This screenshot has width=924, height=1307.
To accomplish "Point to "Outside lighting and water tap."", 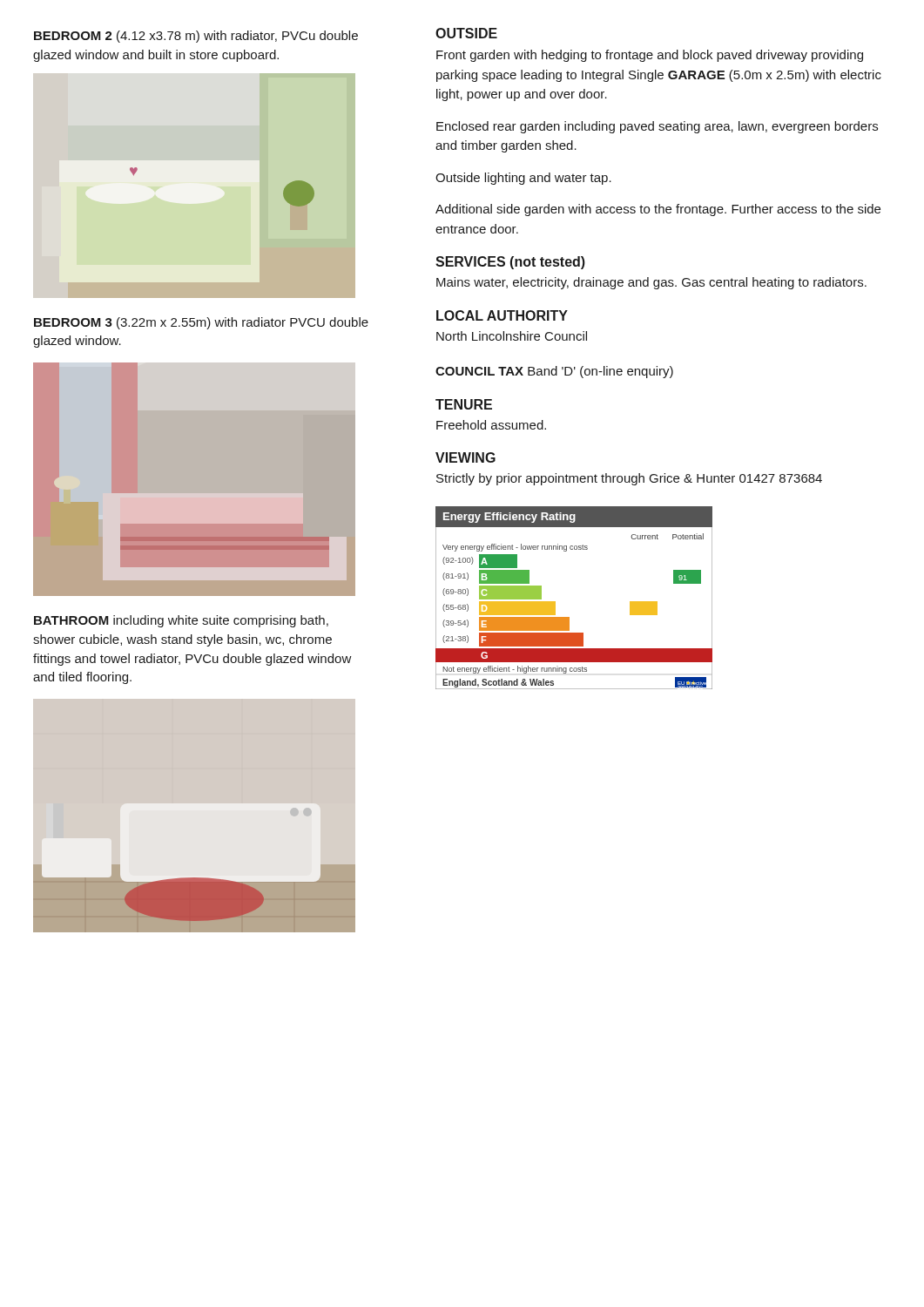I will 524,177.
